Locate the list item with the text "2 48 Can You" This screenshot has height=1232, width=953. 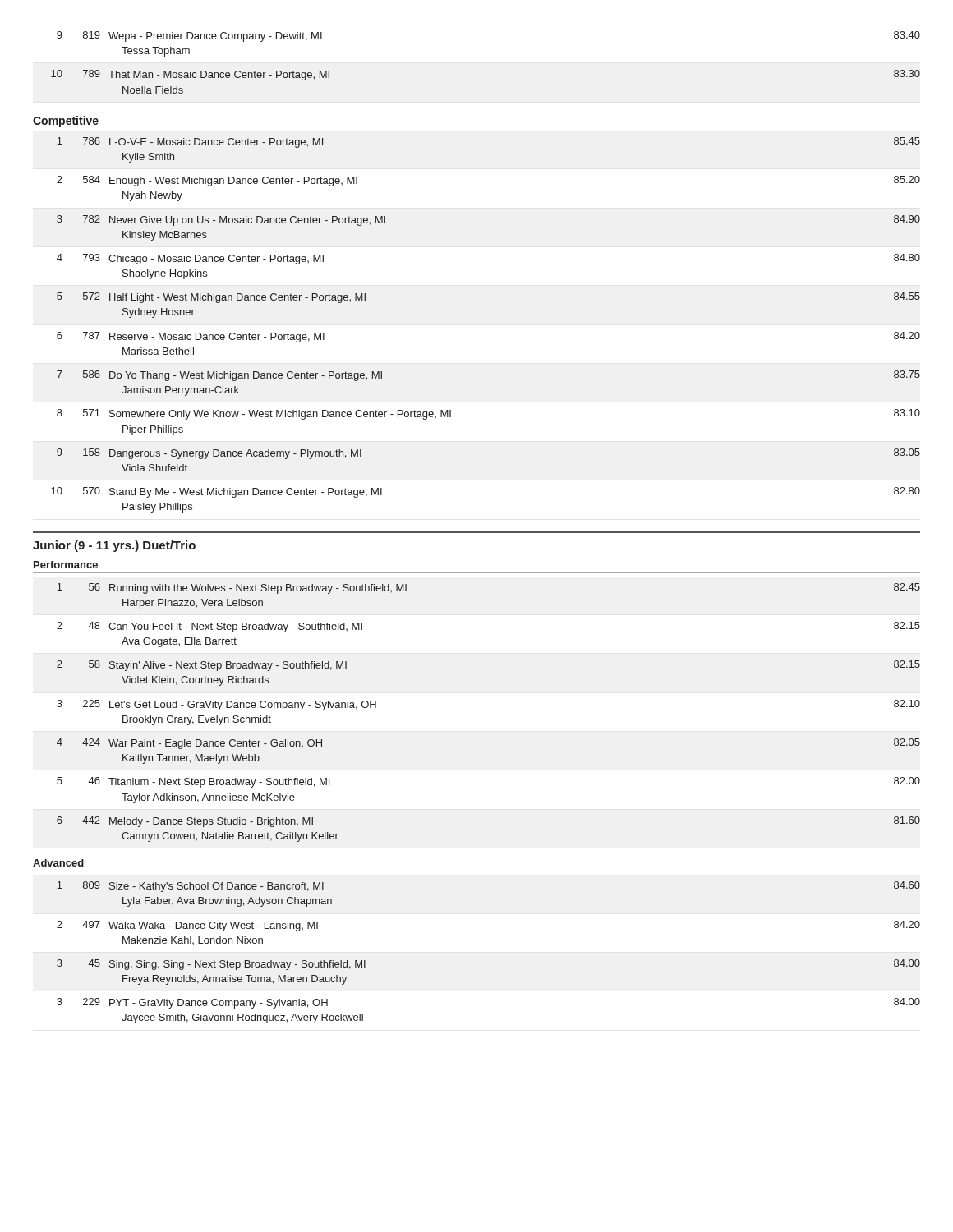coord(224,627)
